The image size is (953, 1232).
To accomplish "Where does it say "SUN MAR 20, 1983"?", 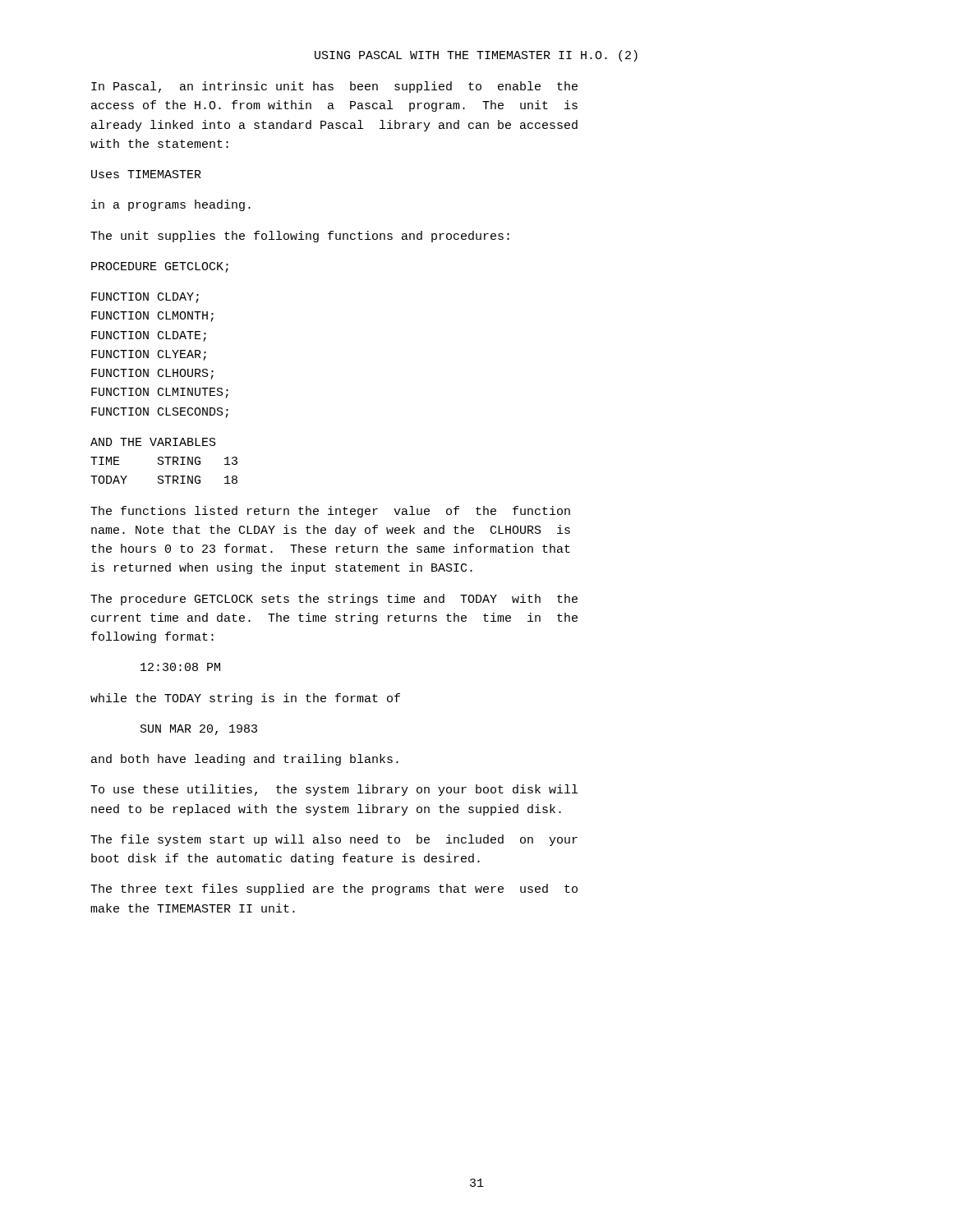I will tap(199, 730).
